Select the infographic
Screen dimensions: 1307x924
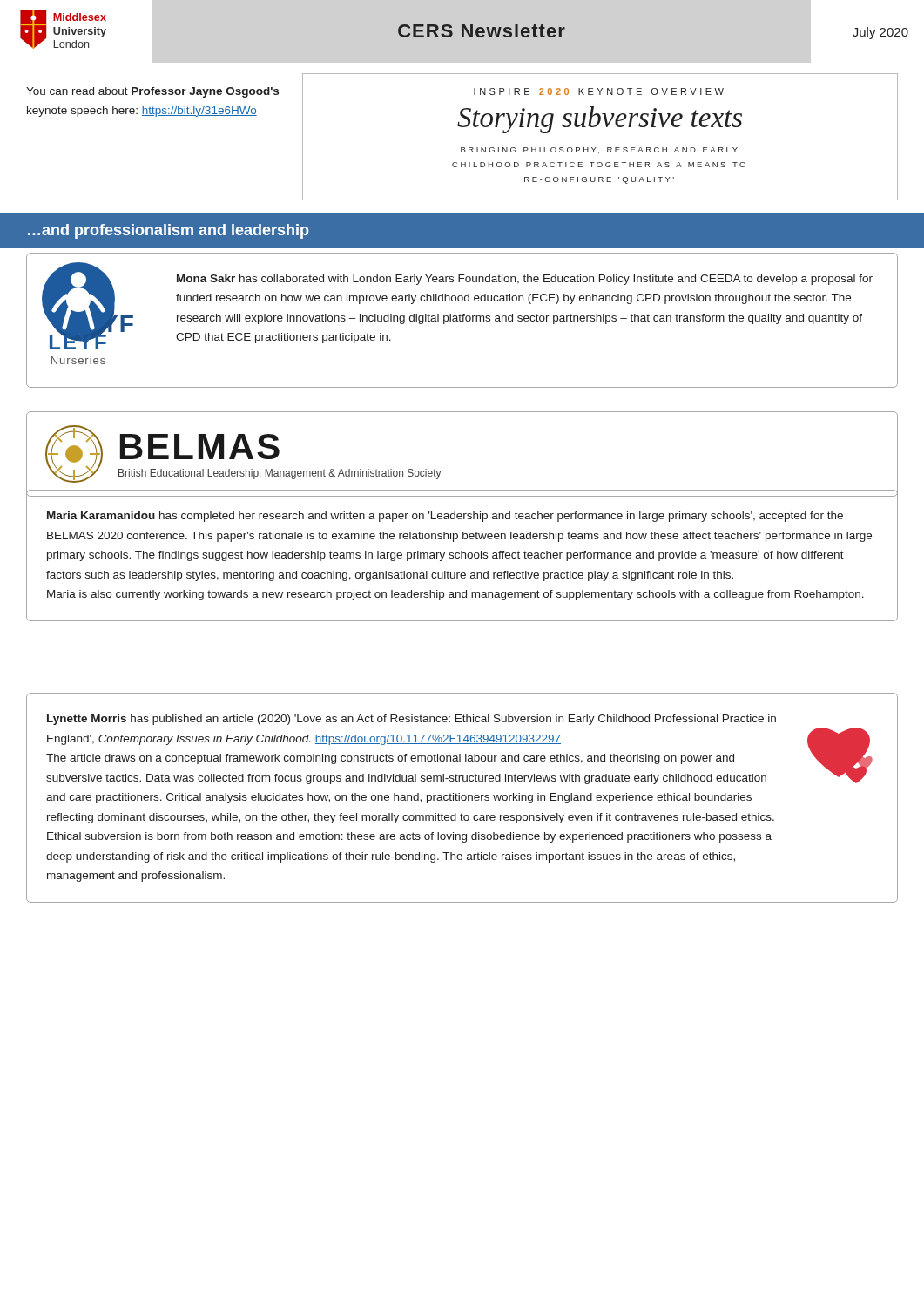[x=600, y=137]
